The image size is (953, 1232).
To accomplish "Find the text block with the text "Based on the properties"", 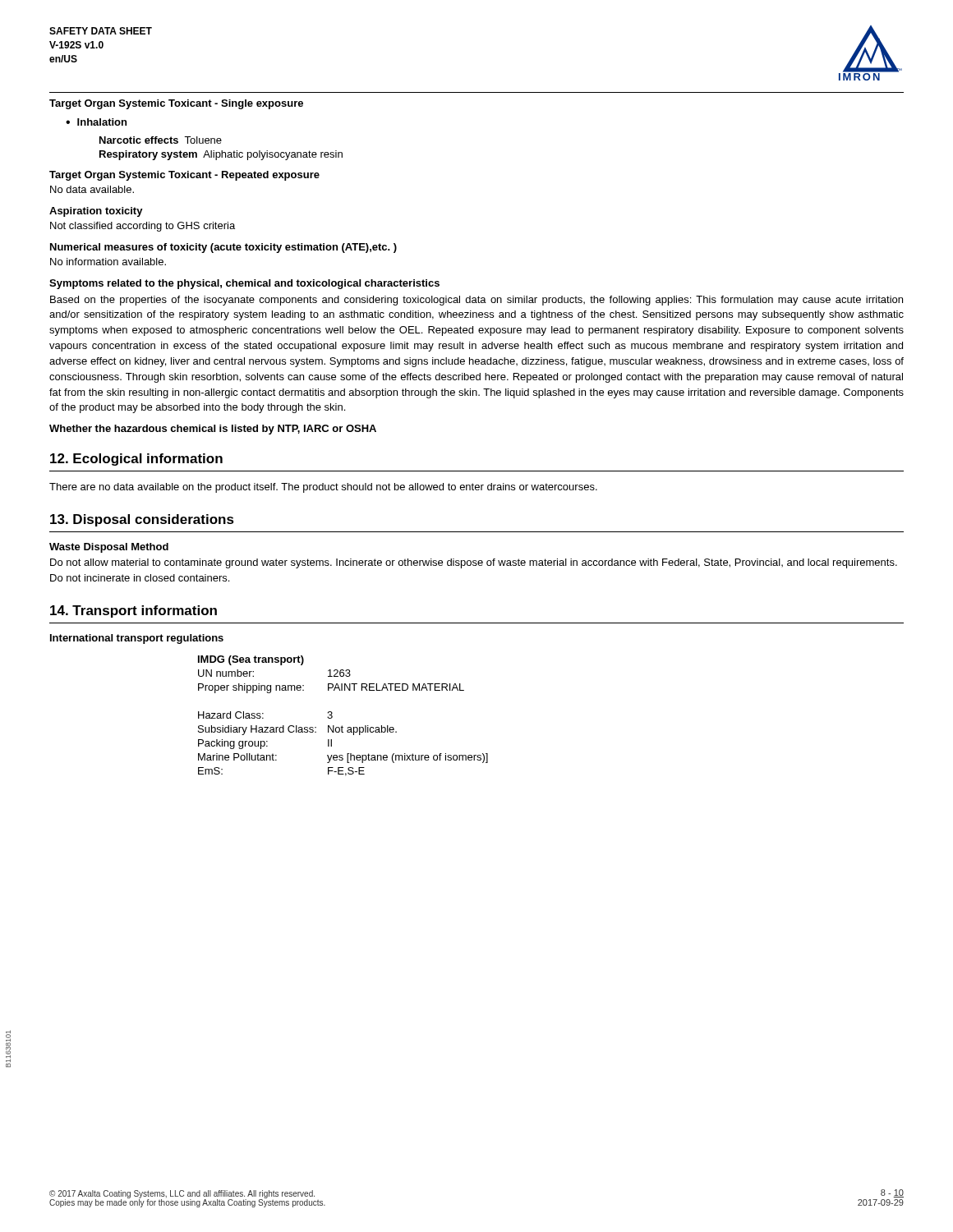I will coord(476,353).
